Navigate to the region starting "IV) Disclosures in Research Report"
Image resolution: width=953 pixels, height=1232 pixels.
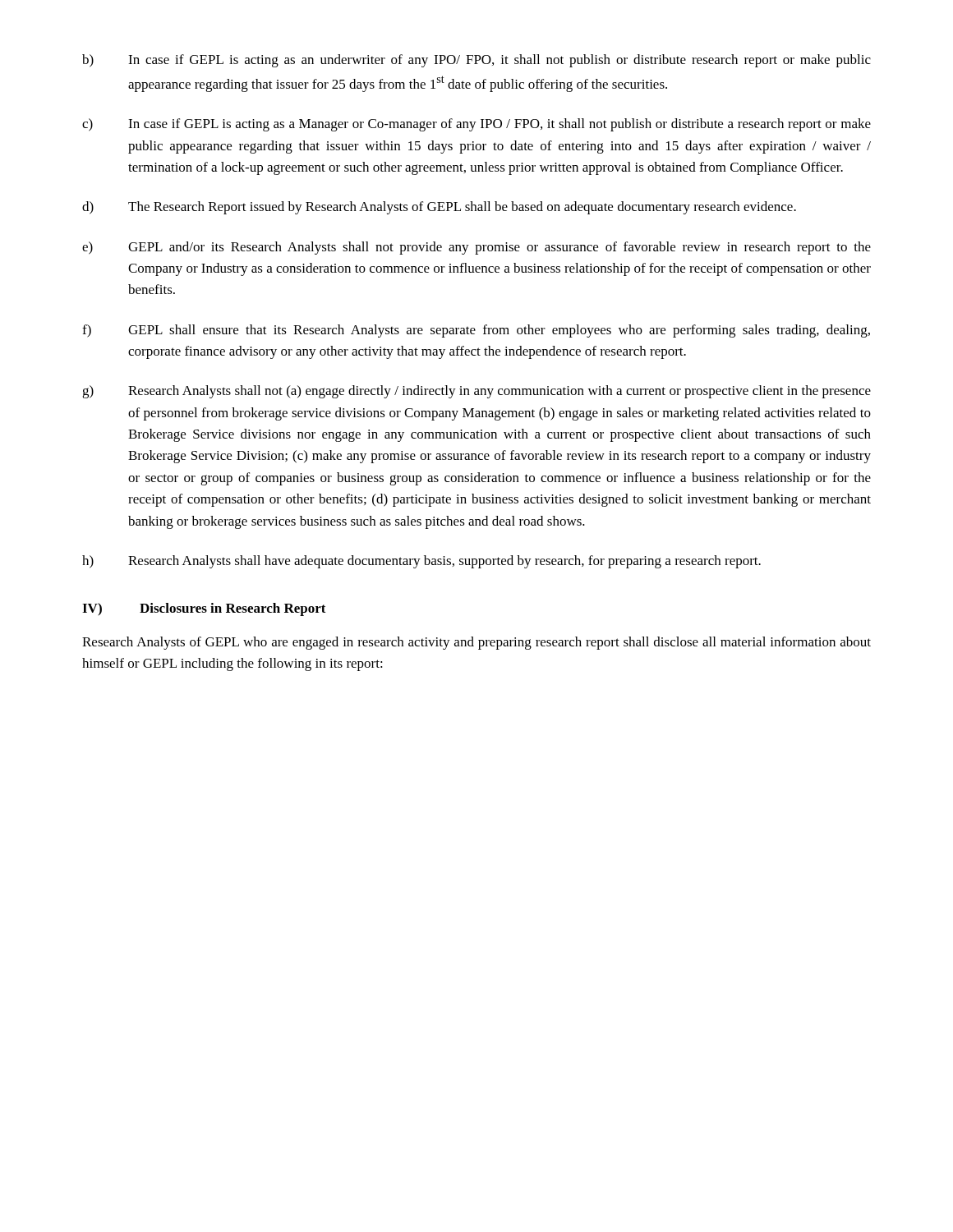[204, 609]
